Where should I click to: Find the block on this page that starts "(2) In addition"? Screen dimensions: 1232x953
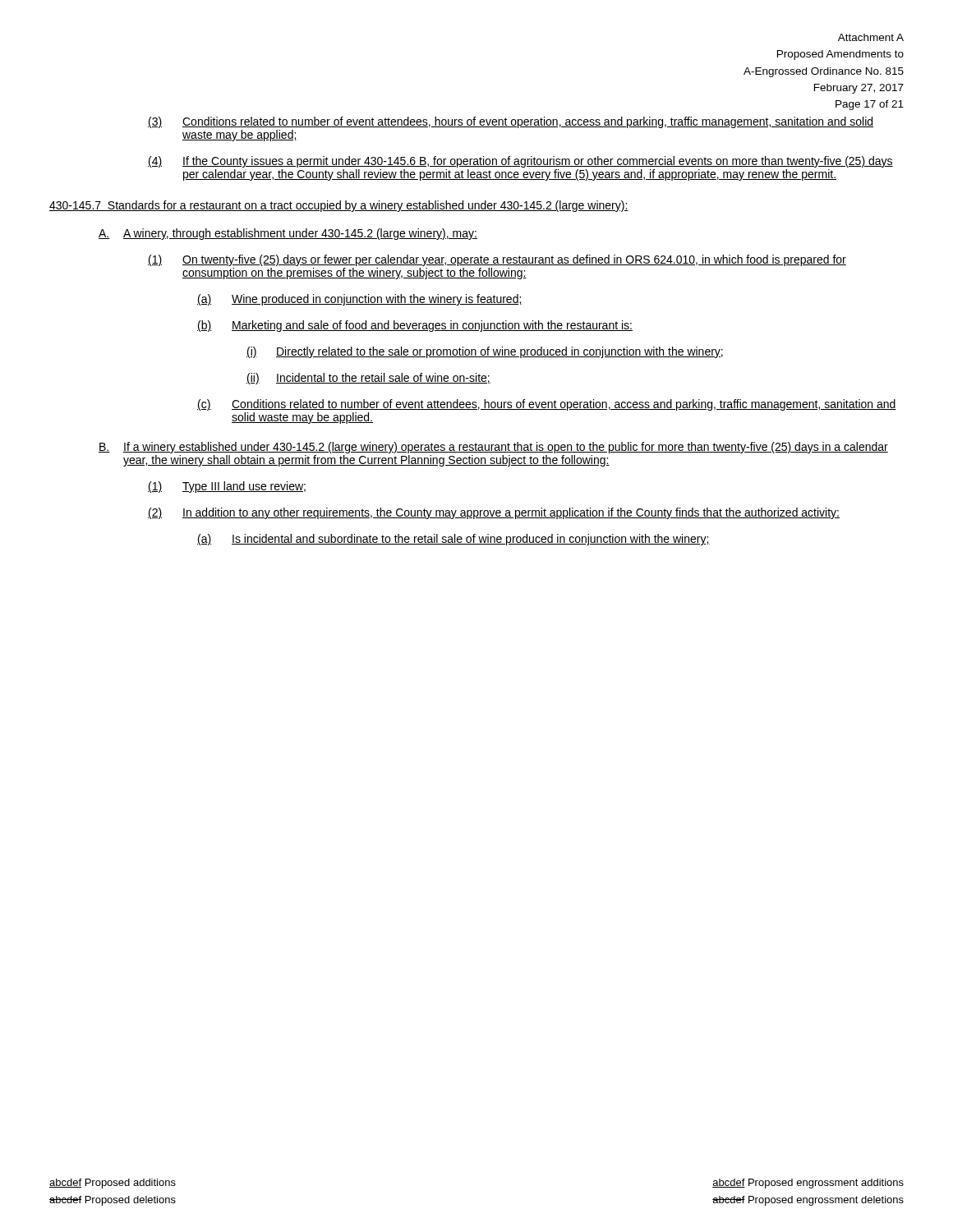[x=494, y=513]
